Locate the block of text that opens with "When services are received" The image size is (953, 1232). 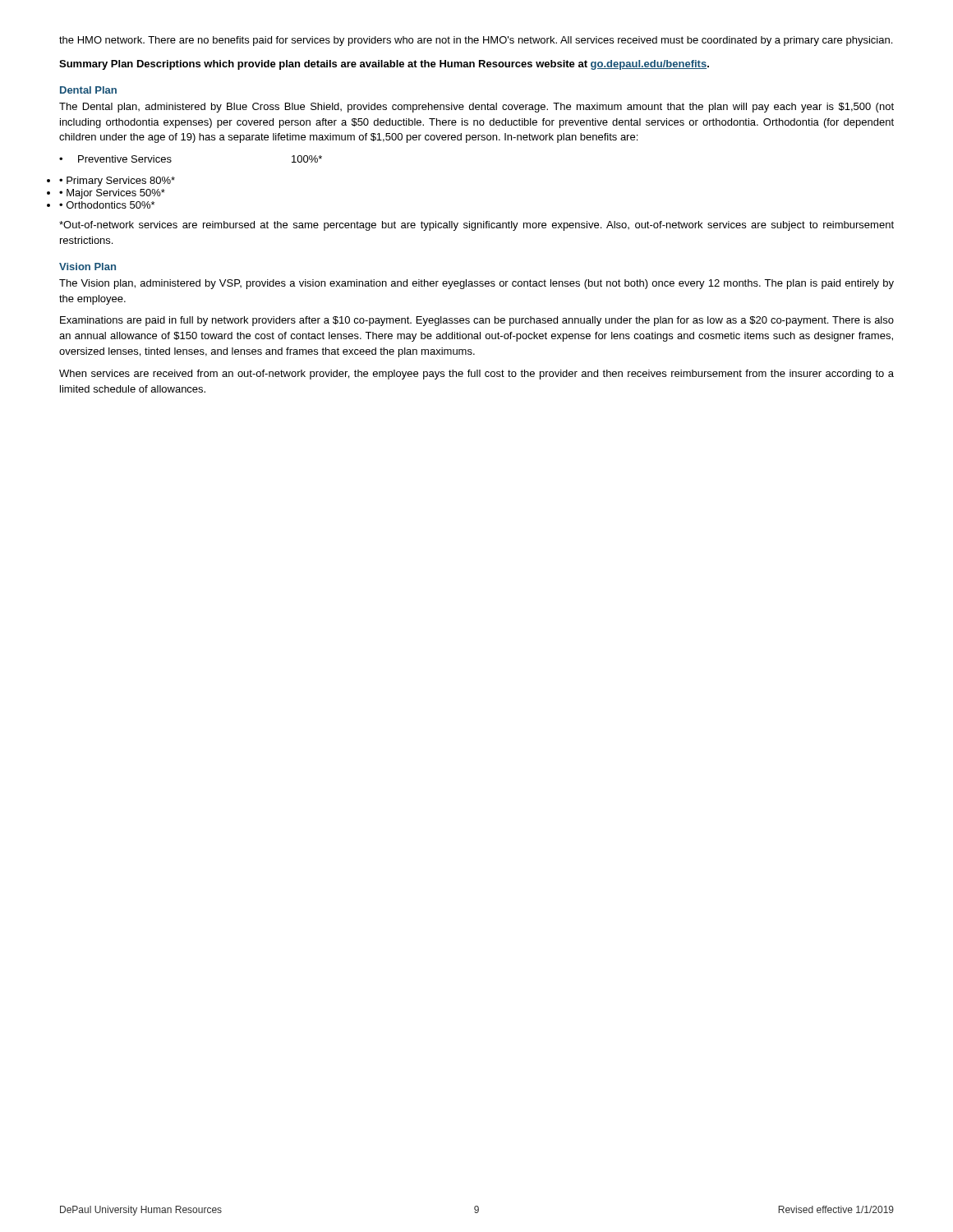point(476,382)
